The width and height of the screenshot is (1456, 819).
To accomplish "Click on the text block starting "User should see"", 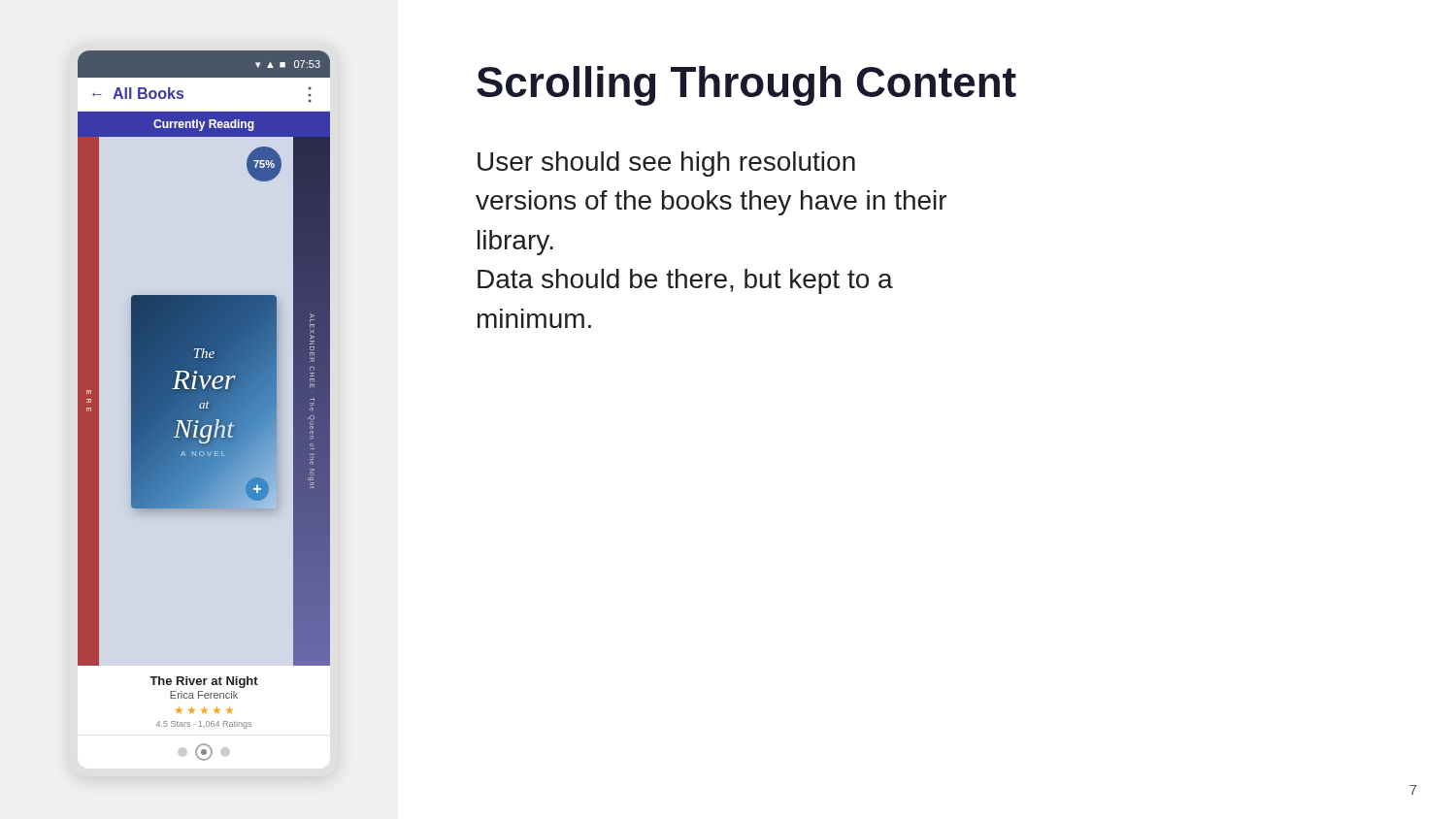I will coord(666,164).
